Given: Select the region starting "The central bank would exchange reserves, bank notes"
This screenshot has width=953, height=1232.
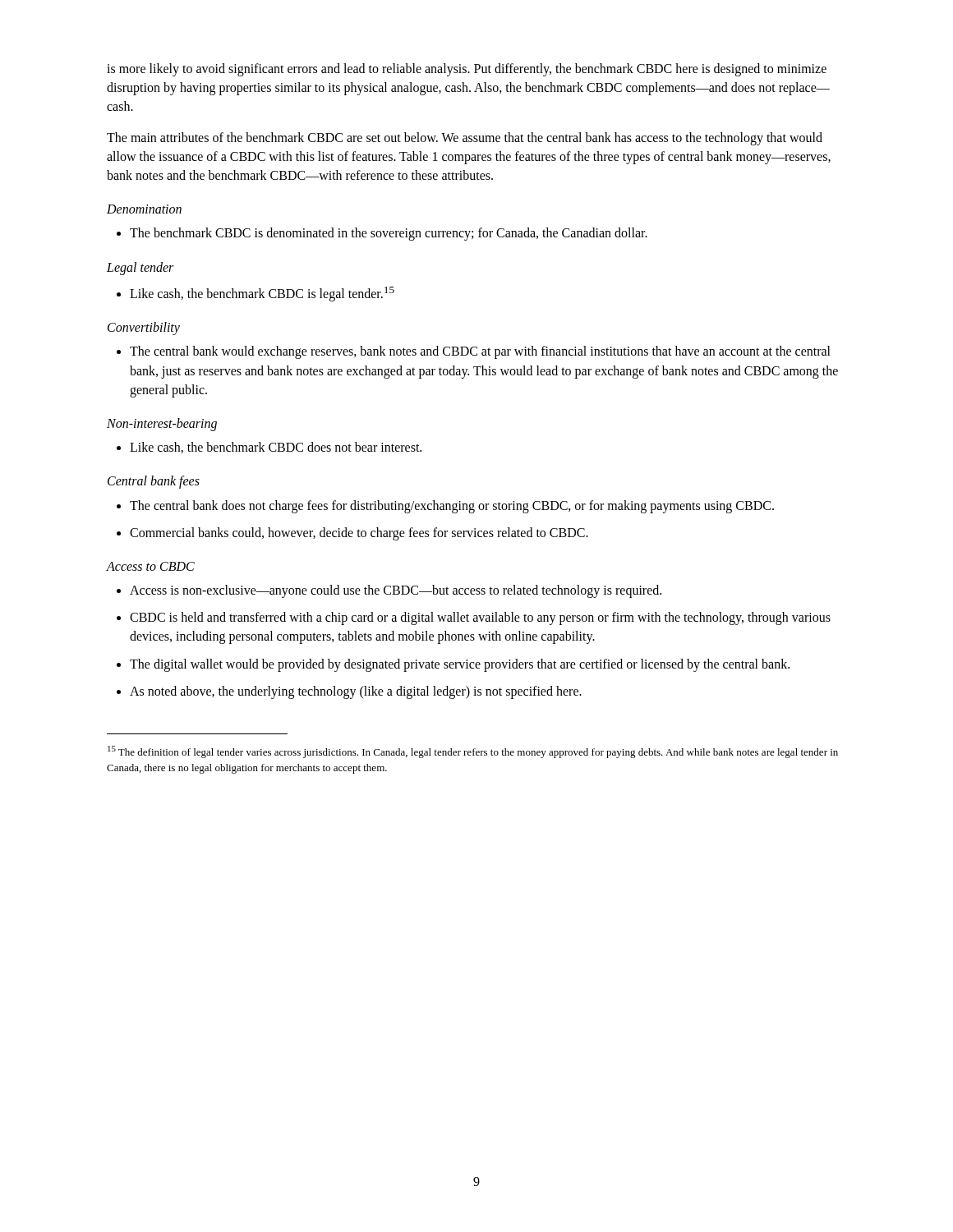Looking at the screenshot, I should click(x=476, y=371).
